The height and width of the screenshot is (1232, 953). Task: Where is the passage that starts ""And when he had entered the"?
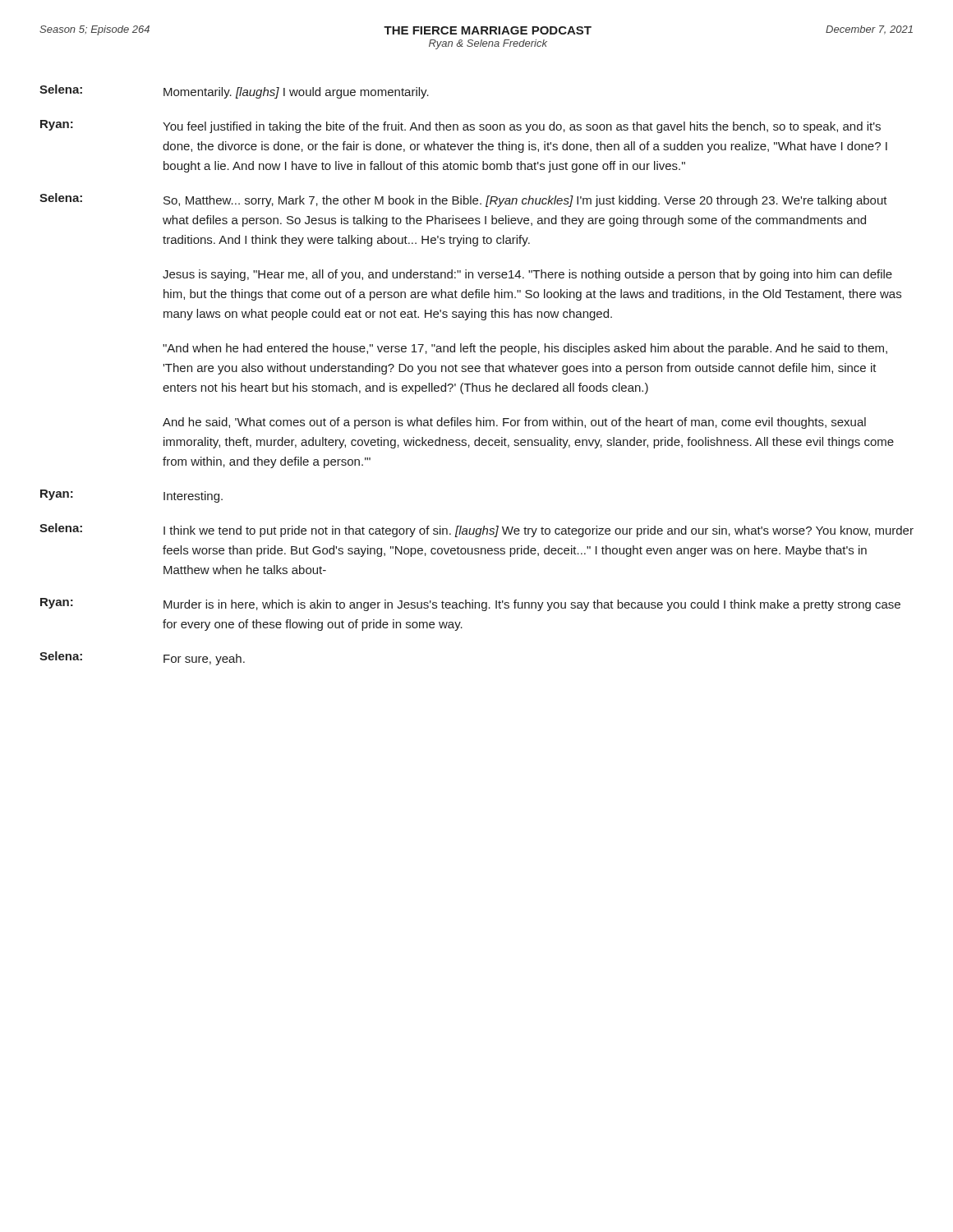[525, 368]
